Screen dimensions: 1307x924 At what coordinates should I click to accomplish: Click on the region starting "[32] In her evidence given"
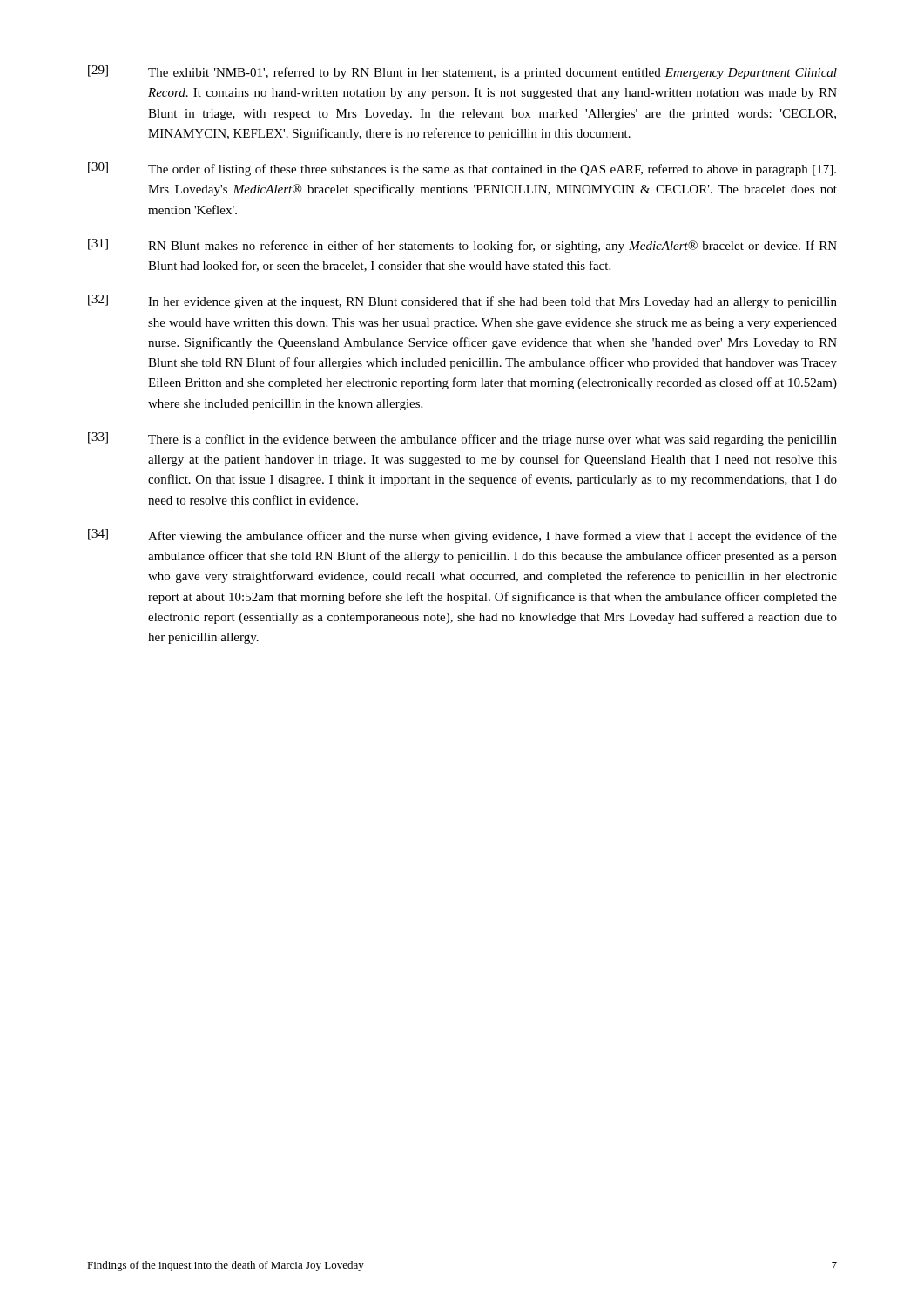[462, 353]
